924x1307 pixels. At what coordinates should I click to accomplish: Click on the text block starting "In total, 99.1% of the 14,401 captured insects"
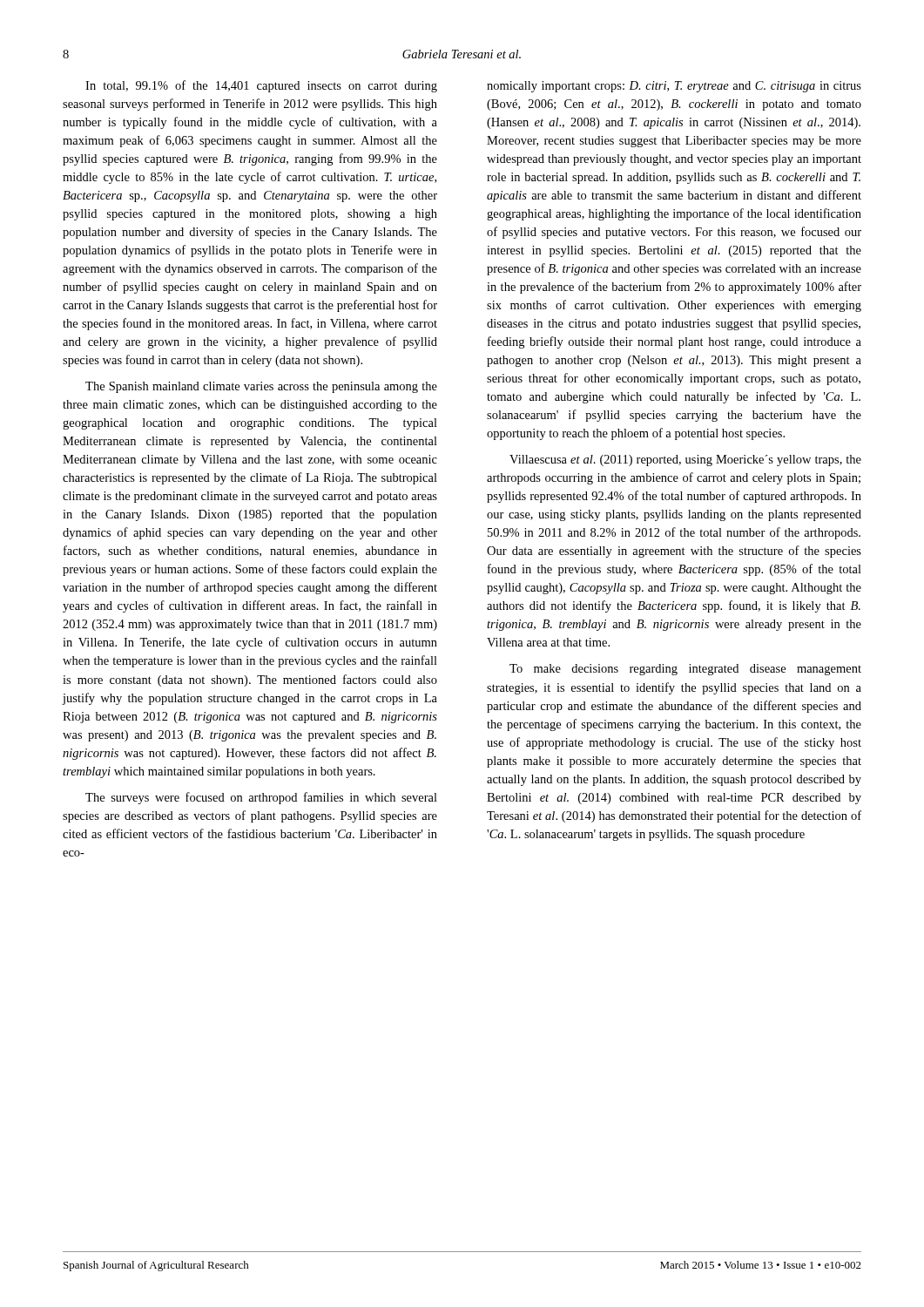pos(250,223)
